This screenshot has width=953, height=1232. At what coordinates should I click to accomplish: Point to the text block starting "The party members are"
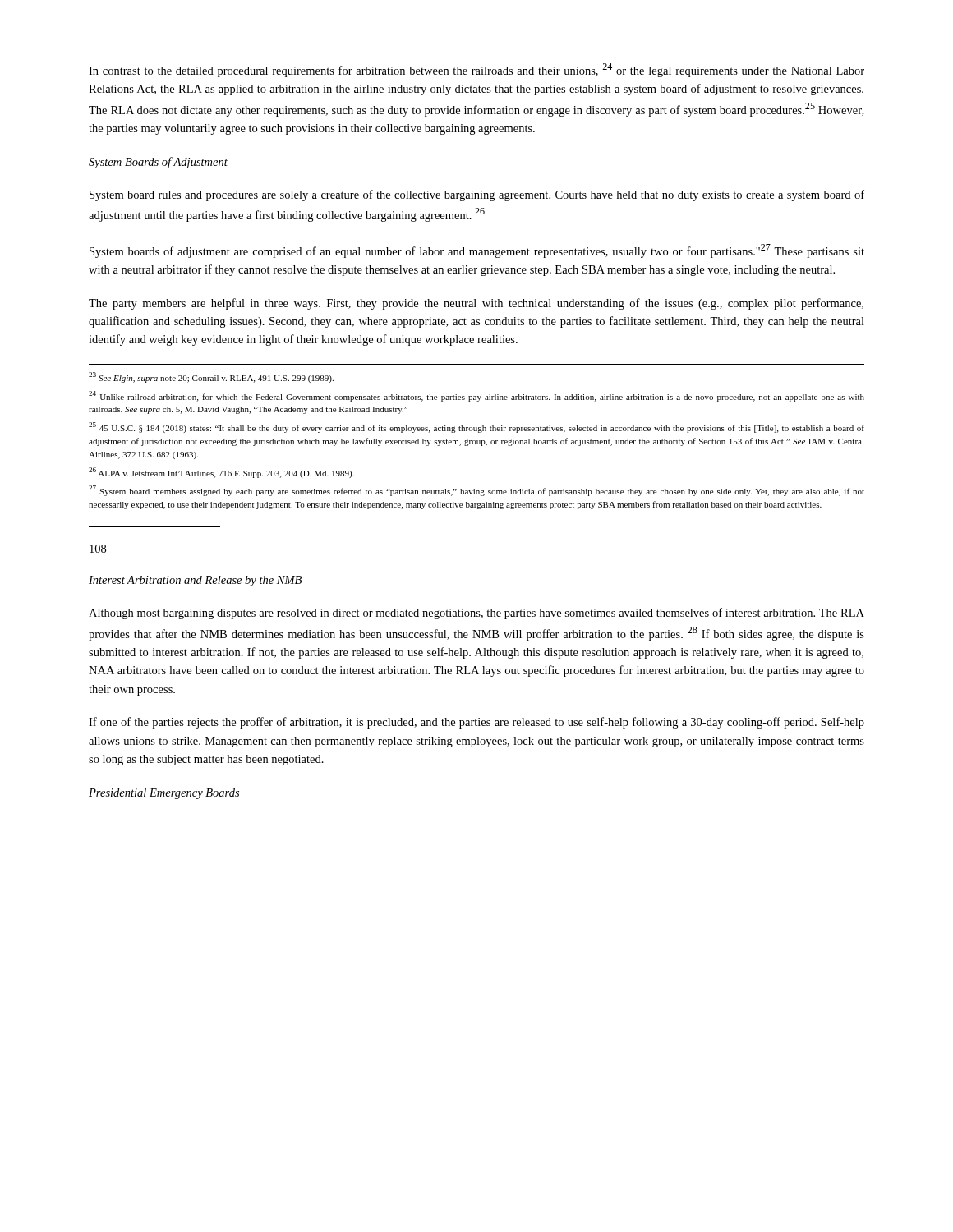click(x=476, y=321)
